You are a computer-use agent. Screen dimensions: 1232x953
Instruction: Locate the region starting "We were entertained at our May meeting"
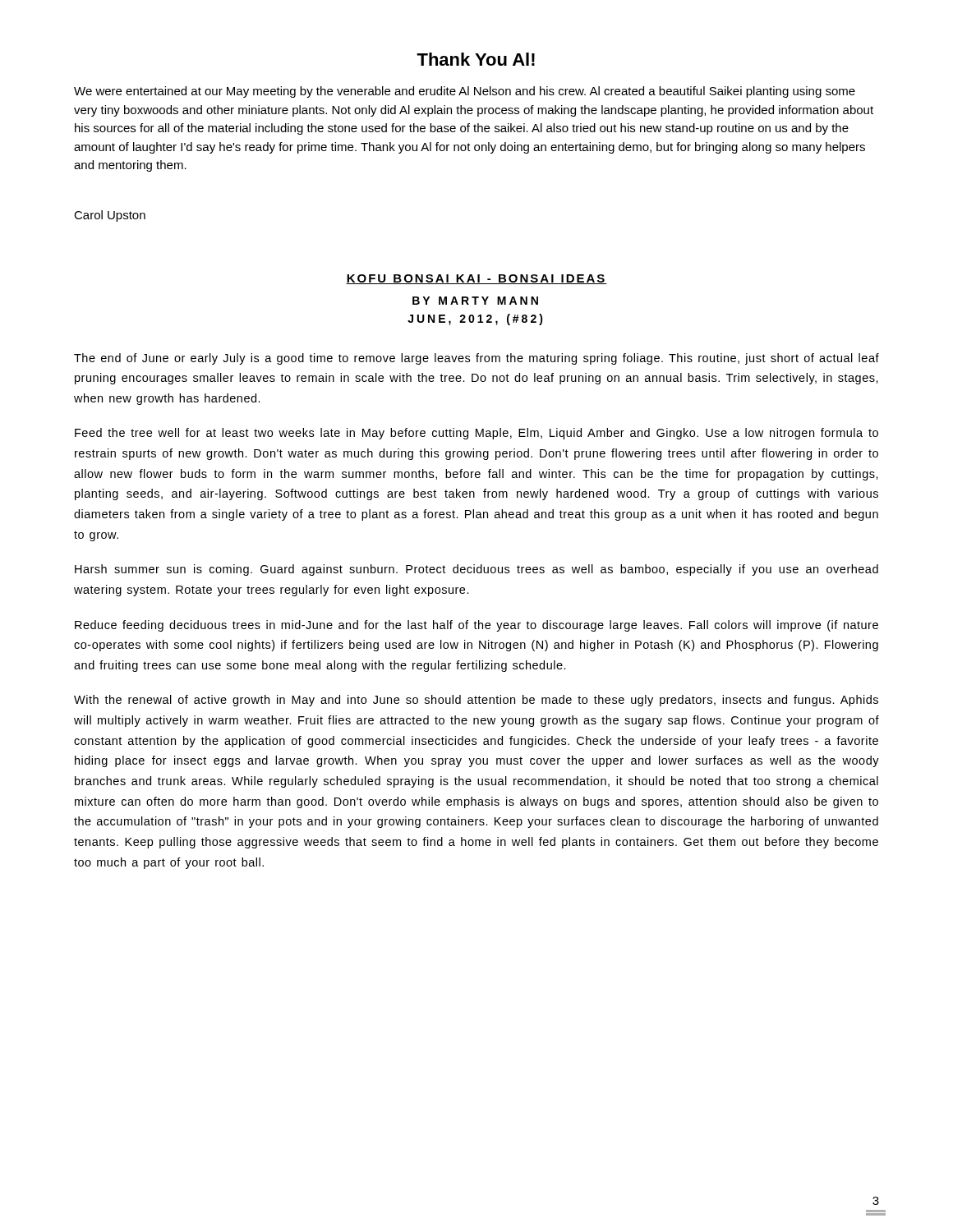tap(474, 128)
